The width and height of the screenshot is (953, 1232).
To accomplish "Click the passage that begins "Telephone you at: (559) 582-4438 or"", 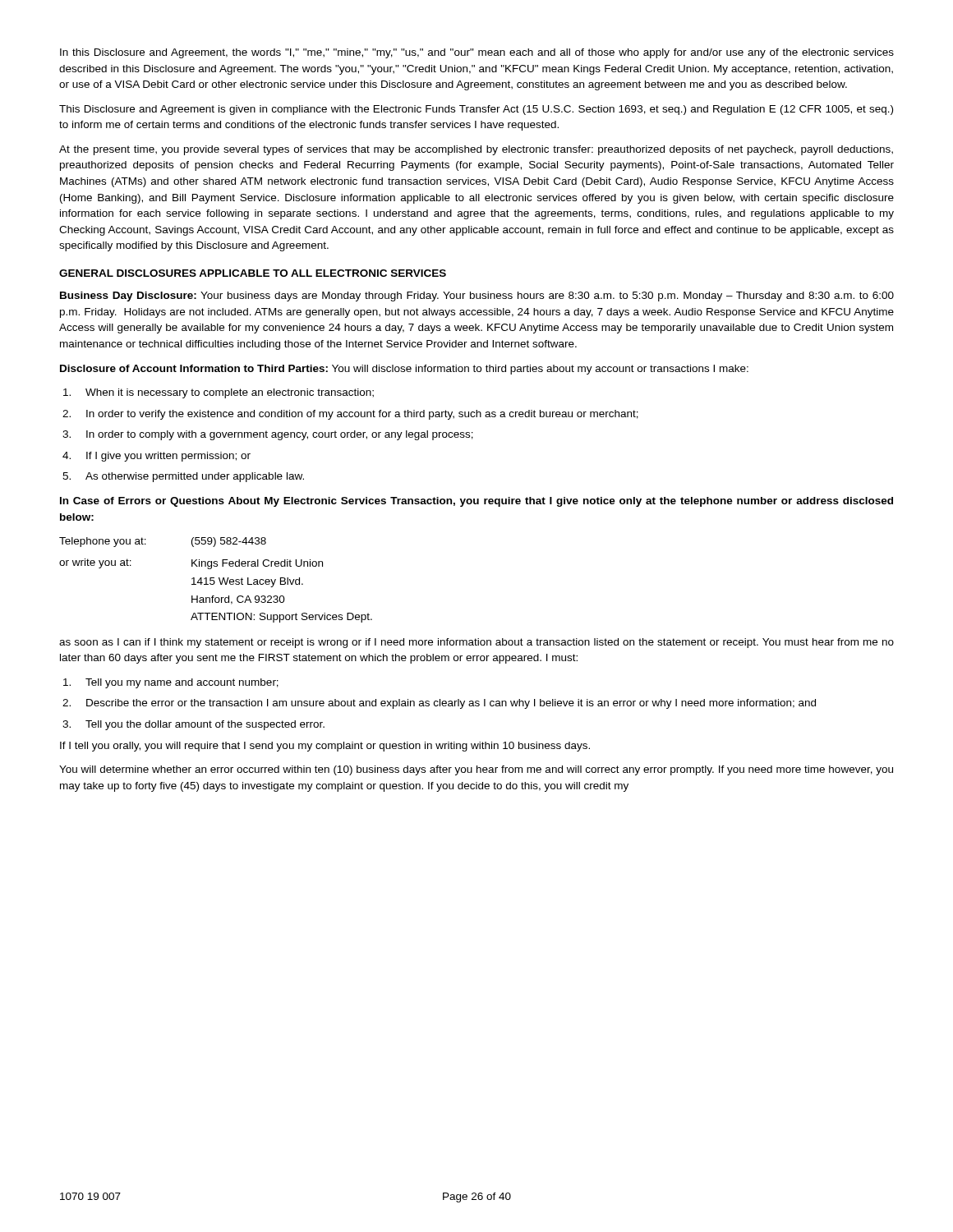I will (x=216, y=580).
